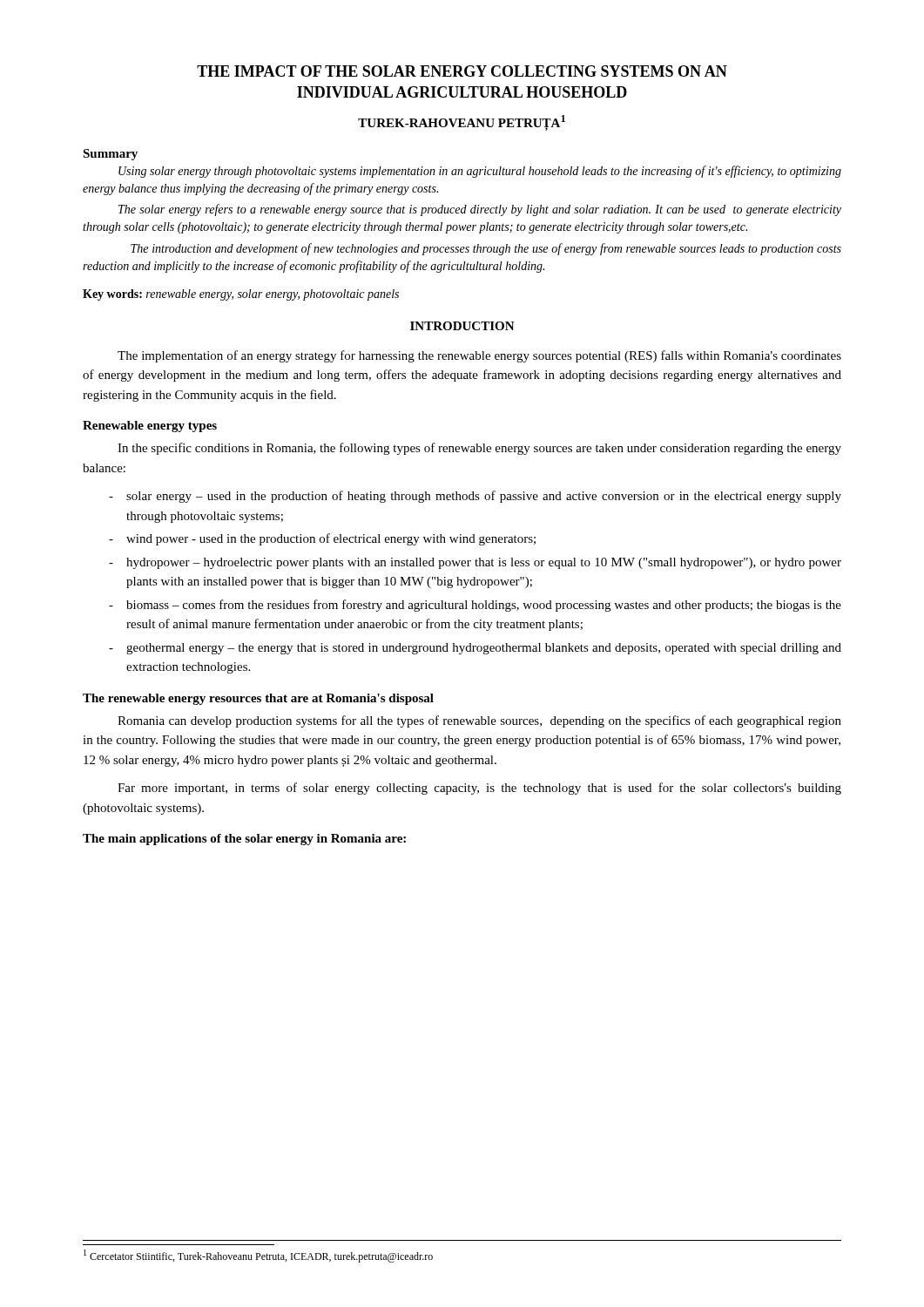This screenshot has width=924, height=1307.
Task: Navigate to the text block starting "Renewable energy types"
Action: [x=150, y=426]
